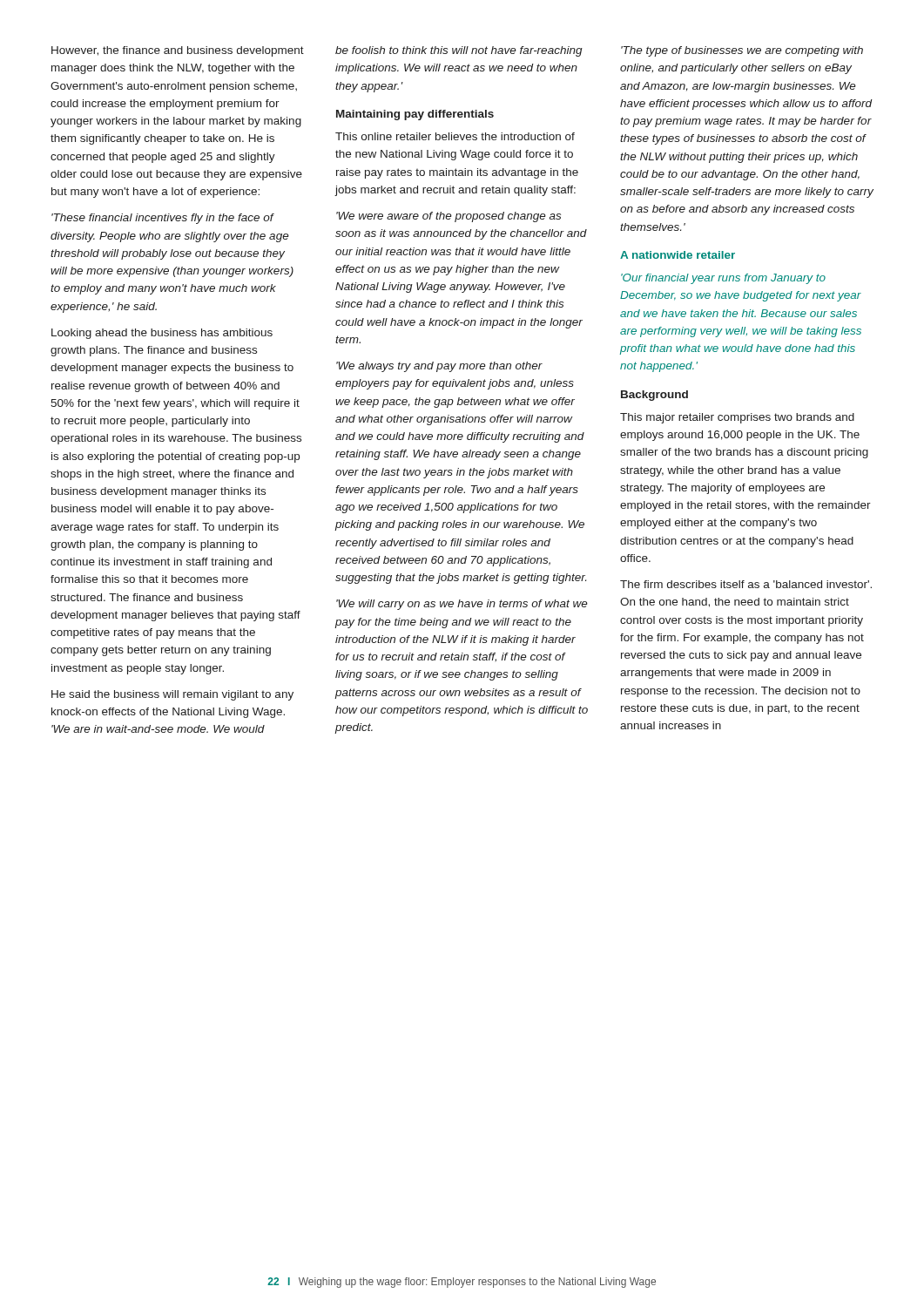The width and height of the screenshot is (924, 1307).
Task: Point to the block starting "This online retailer believes the introduction of the"
Action: 462,163
